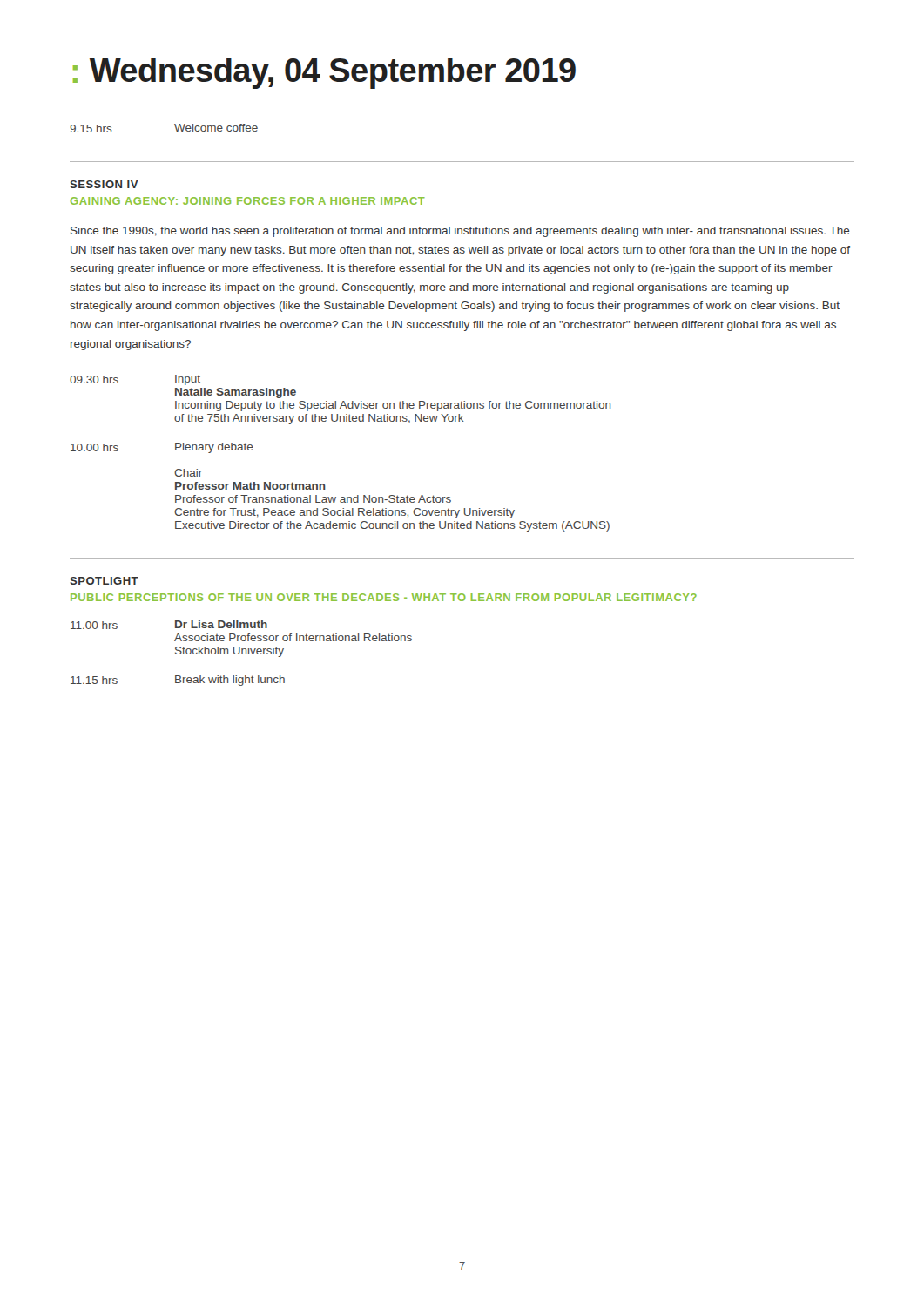The width and height of the screenshot is (924, 1307).
Task: Where is the passage that starts "30 hrs Input Natalie Samarasinghe Incoming"?
Action: 462,398
